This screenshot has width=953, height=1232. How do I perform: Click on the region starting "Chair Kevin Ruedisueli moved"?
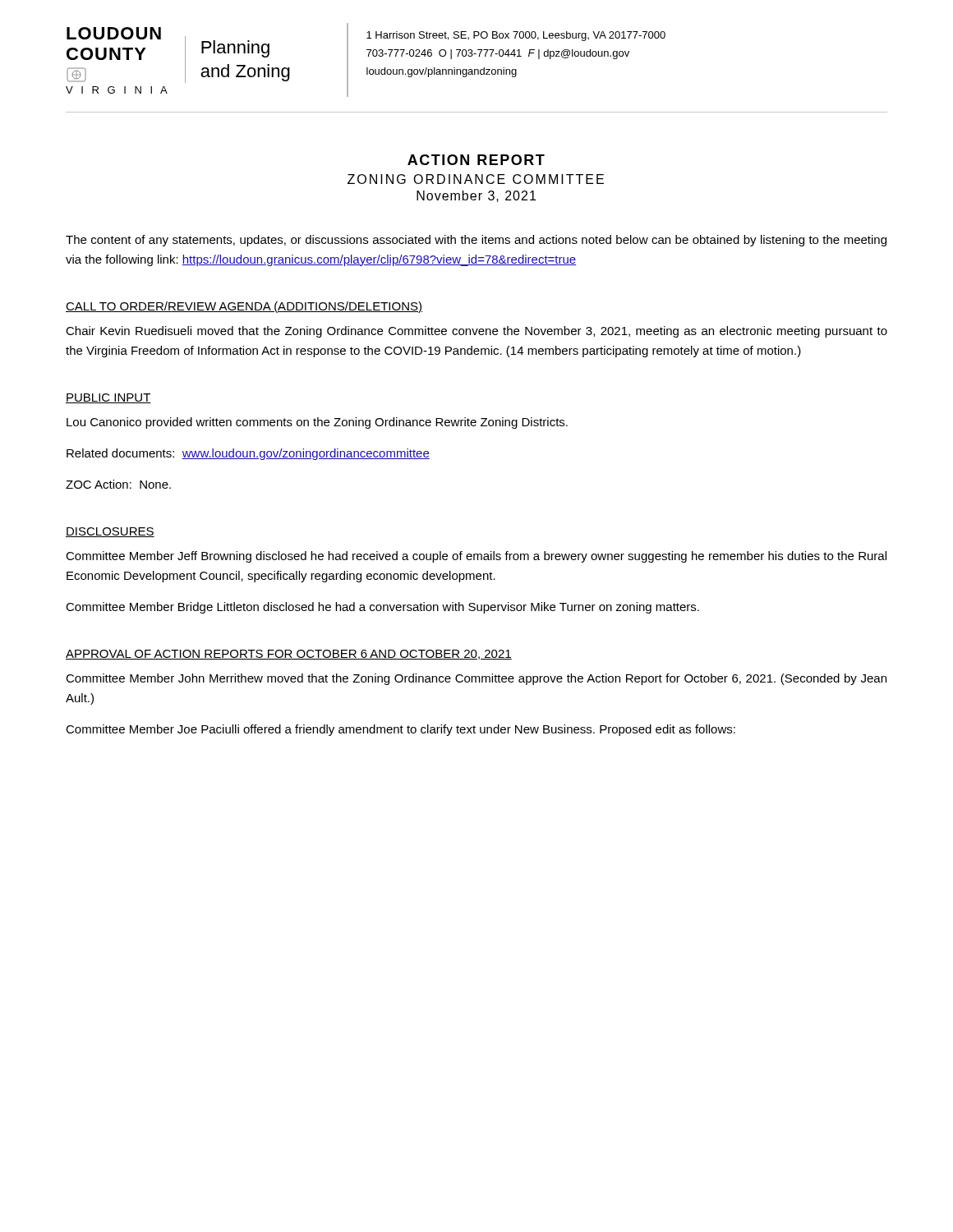coord(476,341)
